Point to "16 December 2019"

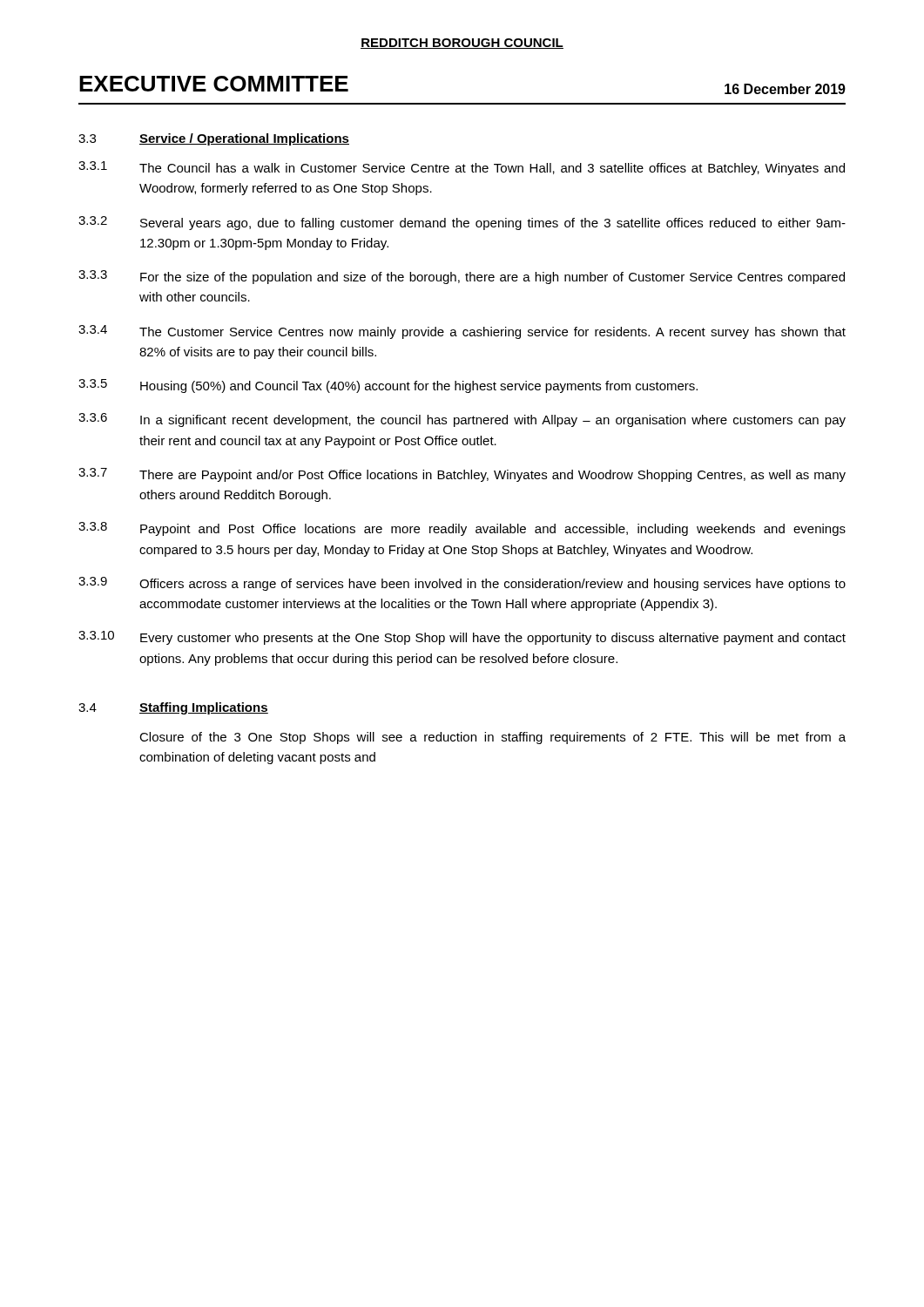point(785,89)
